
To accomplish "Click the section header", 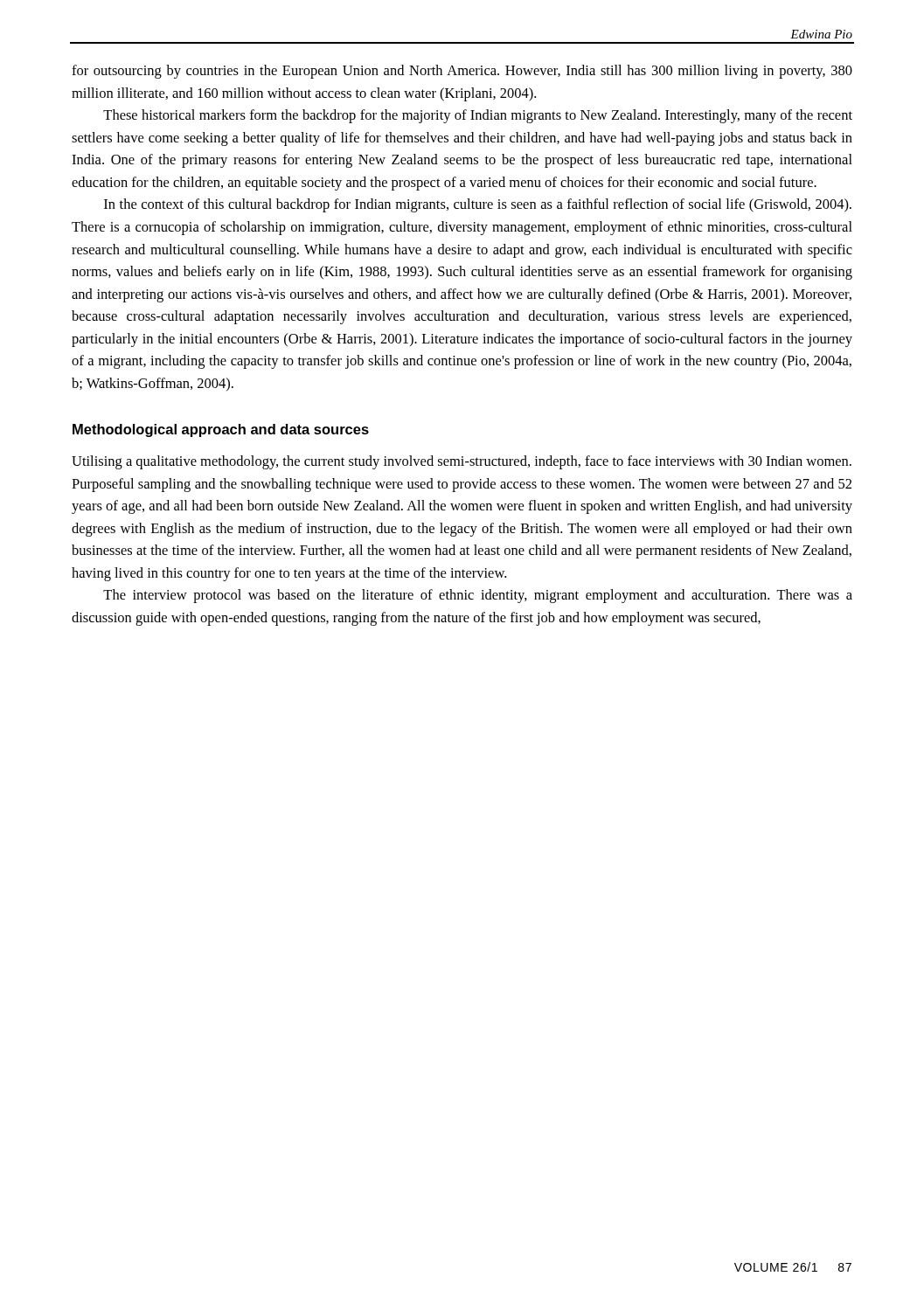I will click(x=220, y=429).
